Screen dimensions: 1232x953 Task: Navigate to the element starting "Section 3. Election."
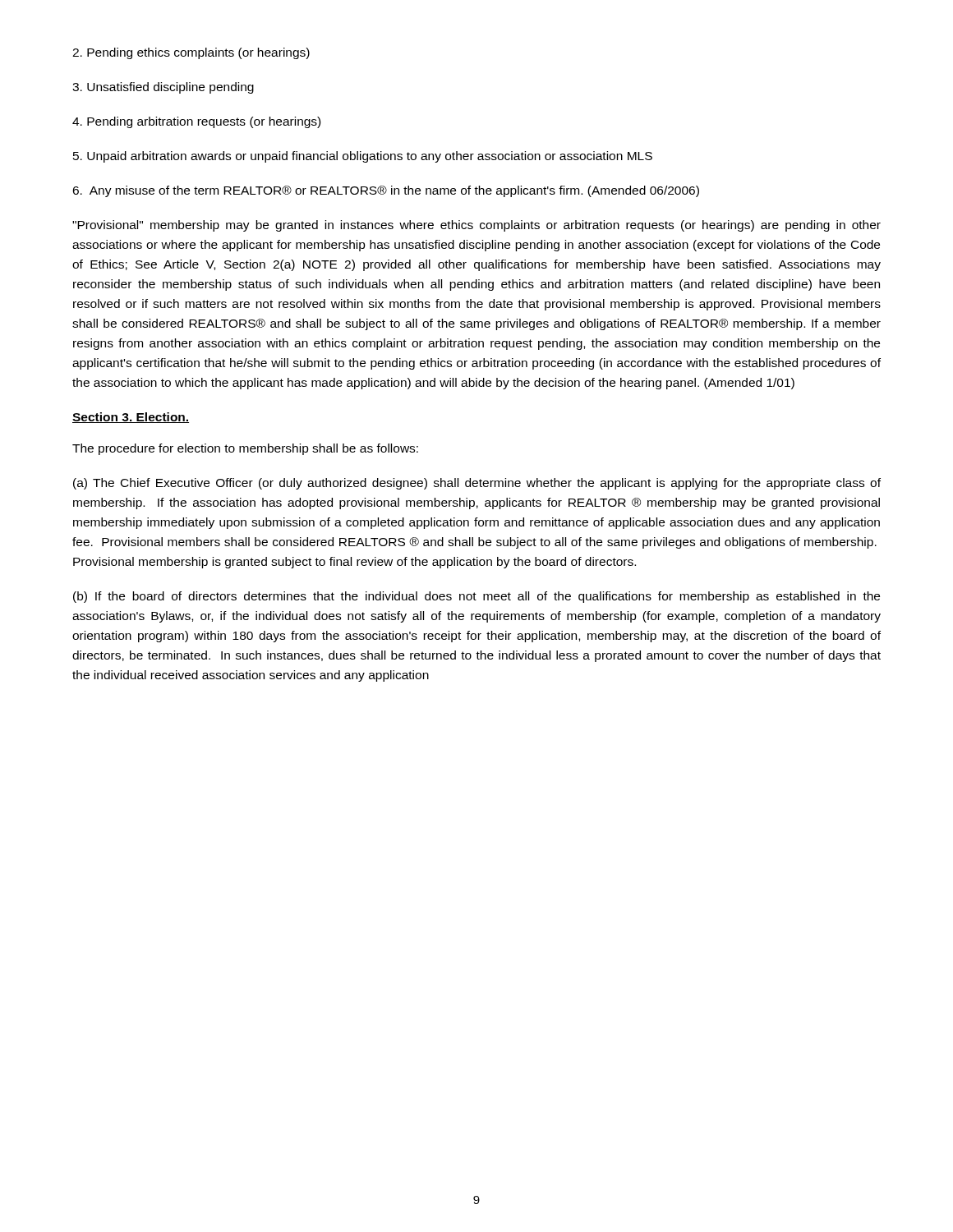131,417
